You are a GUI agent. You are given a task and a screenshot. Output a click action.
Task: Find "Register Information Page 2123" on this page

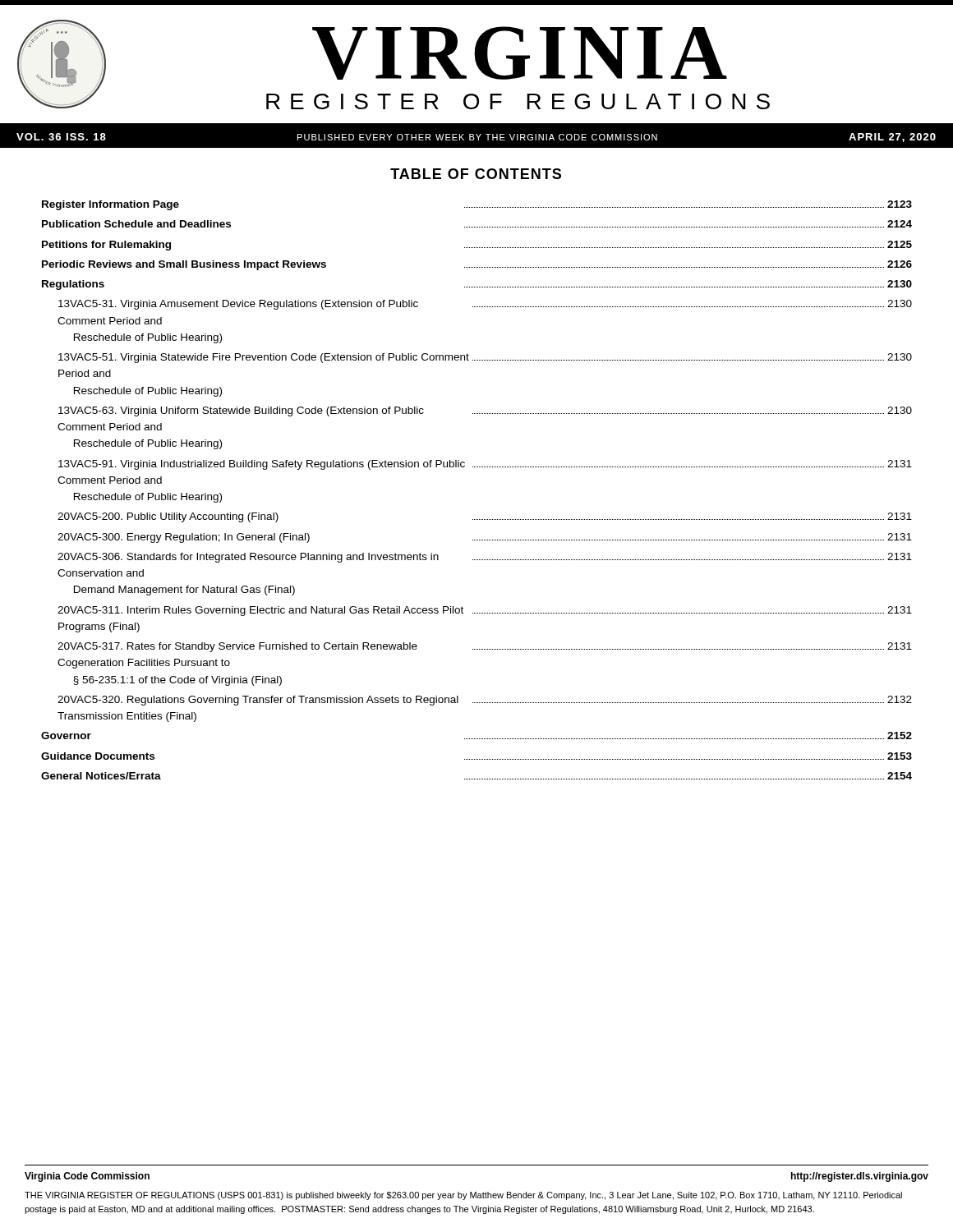[x=476, y=205]
